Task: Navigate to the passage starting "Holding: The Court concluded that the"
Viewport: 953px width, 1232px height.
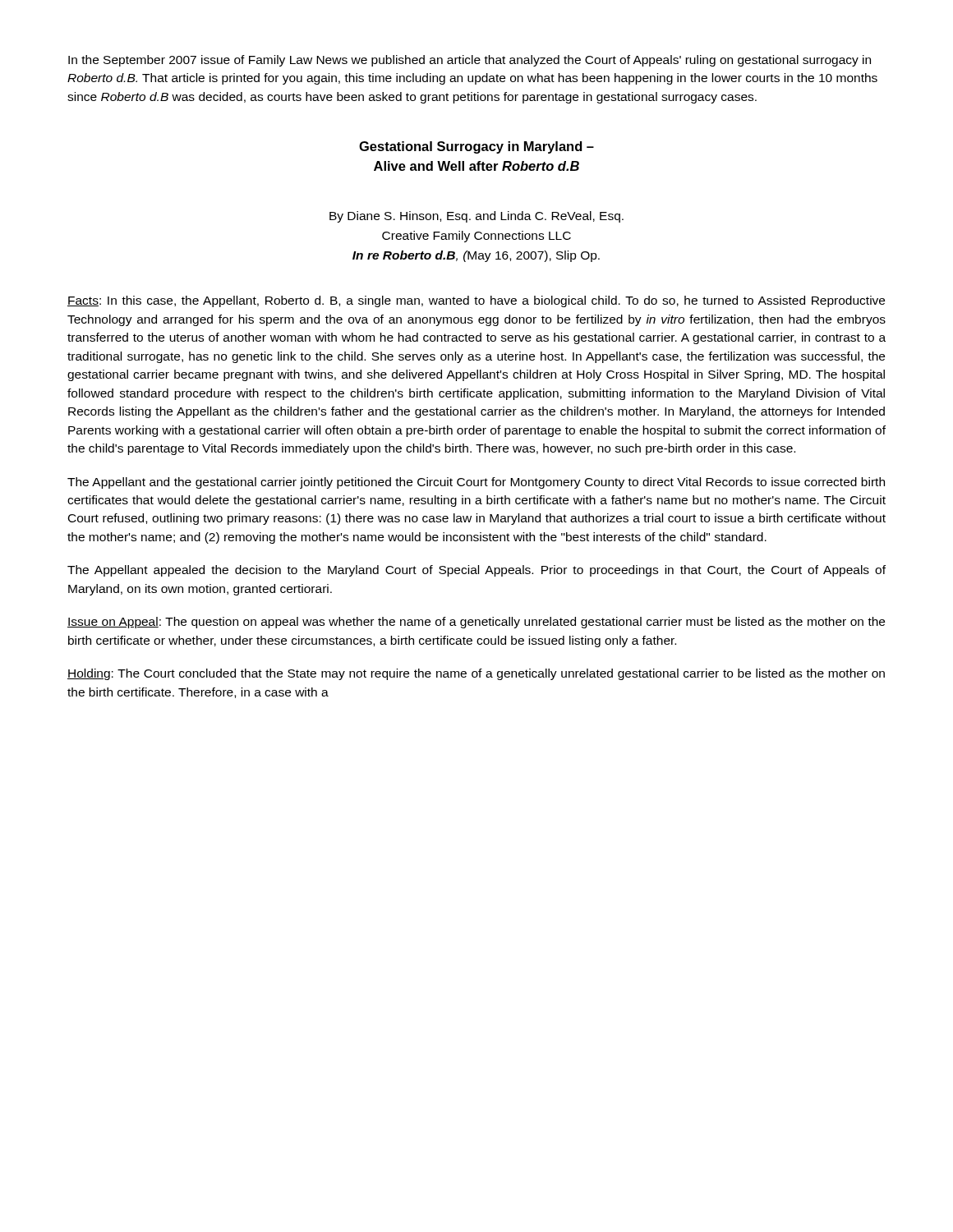Action: 476,683
